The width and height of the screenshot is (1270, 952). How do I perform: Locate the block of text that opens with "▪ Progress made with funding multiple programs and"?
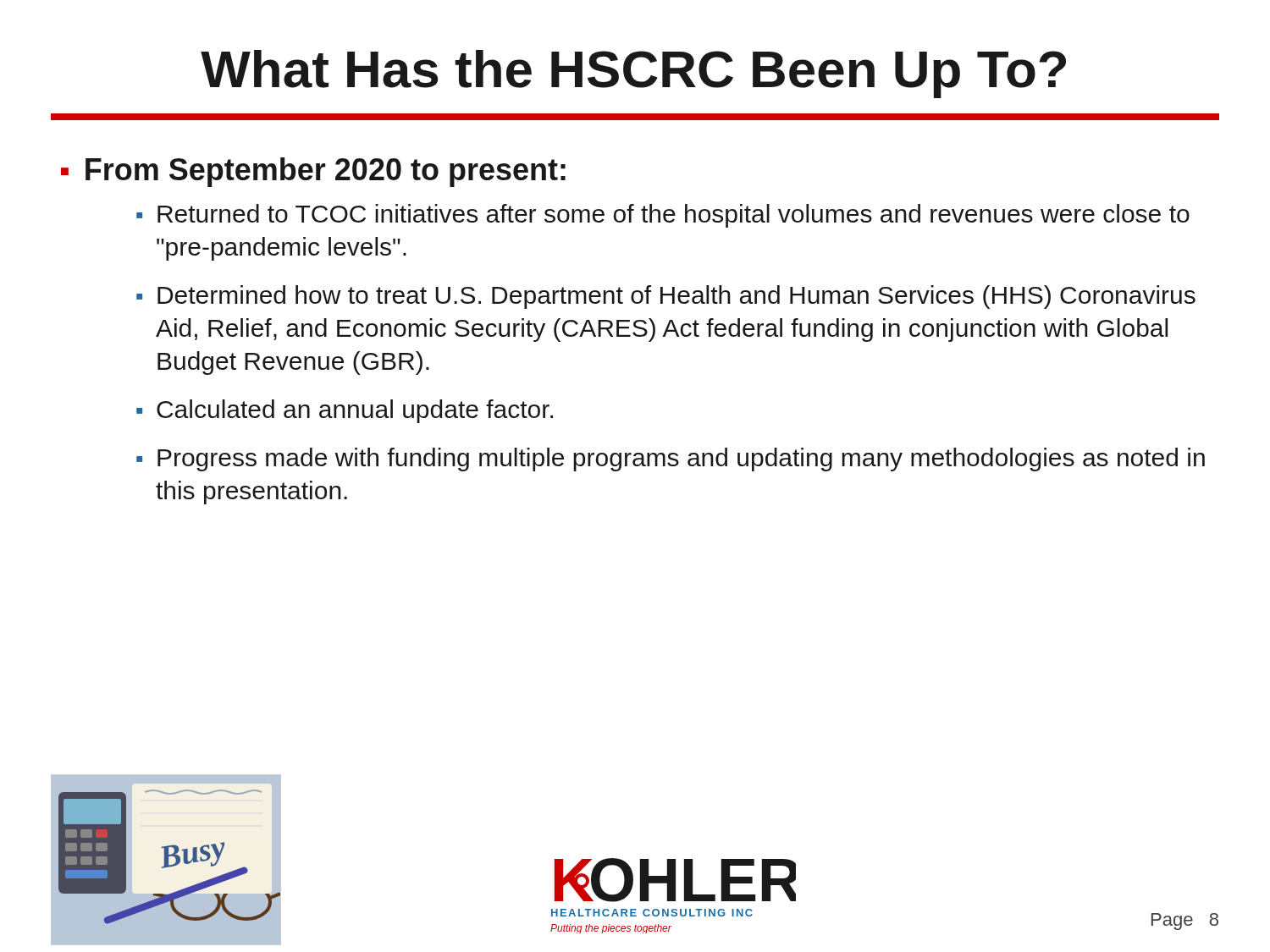coord(673,474)
